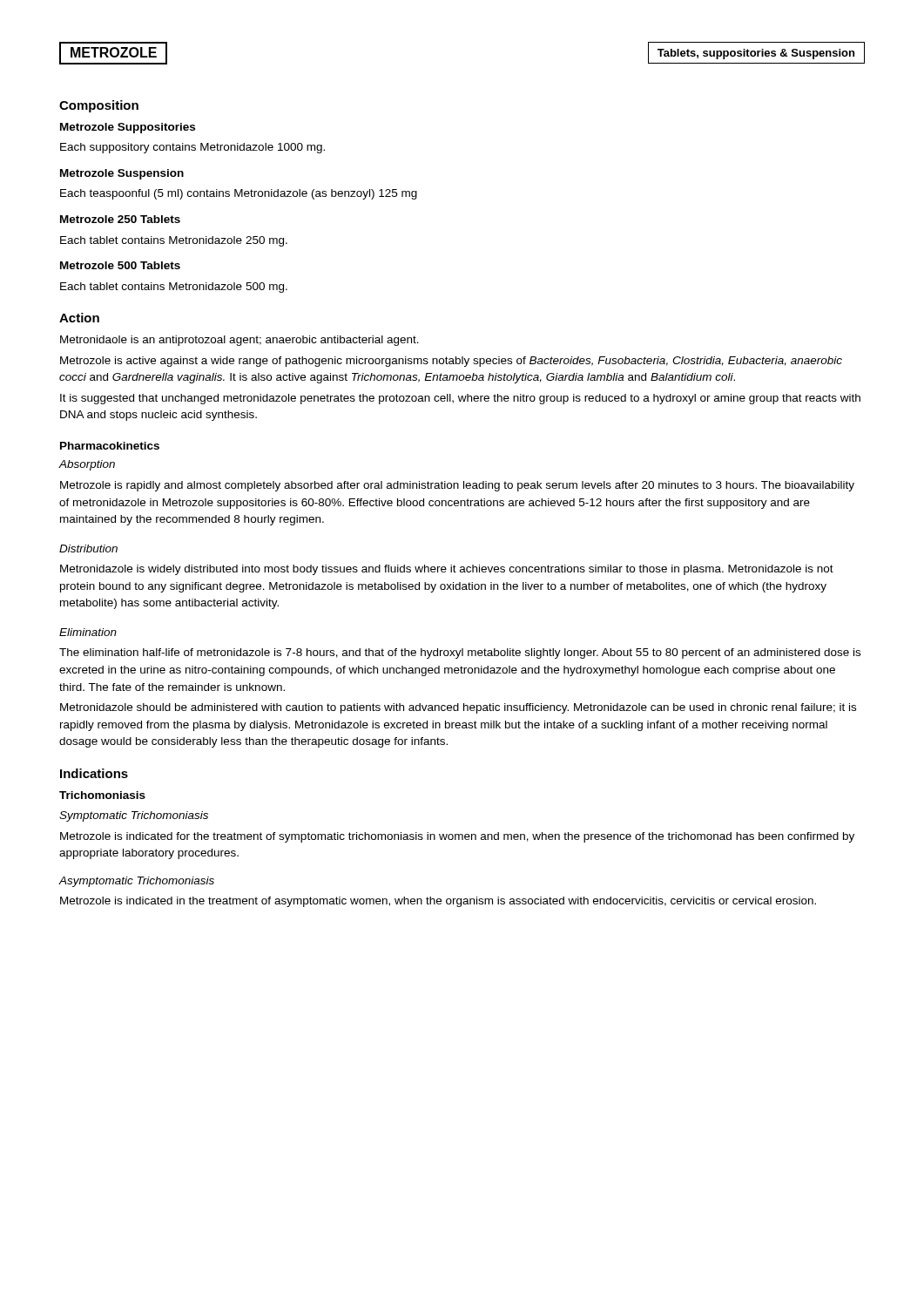Find the text block that says "Metrozole 500 Tablets Each"
This screenshot has width=924, height=1307.
[x=120, y=265]
